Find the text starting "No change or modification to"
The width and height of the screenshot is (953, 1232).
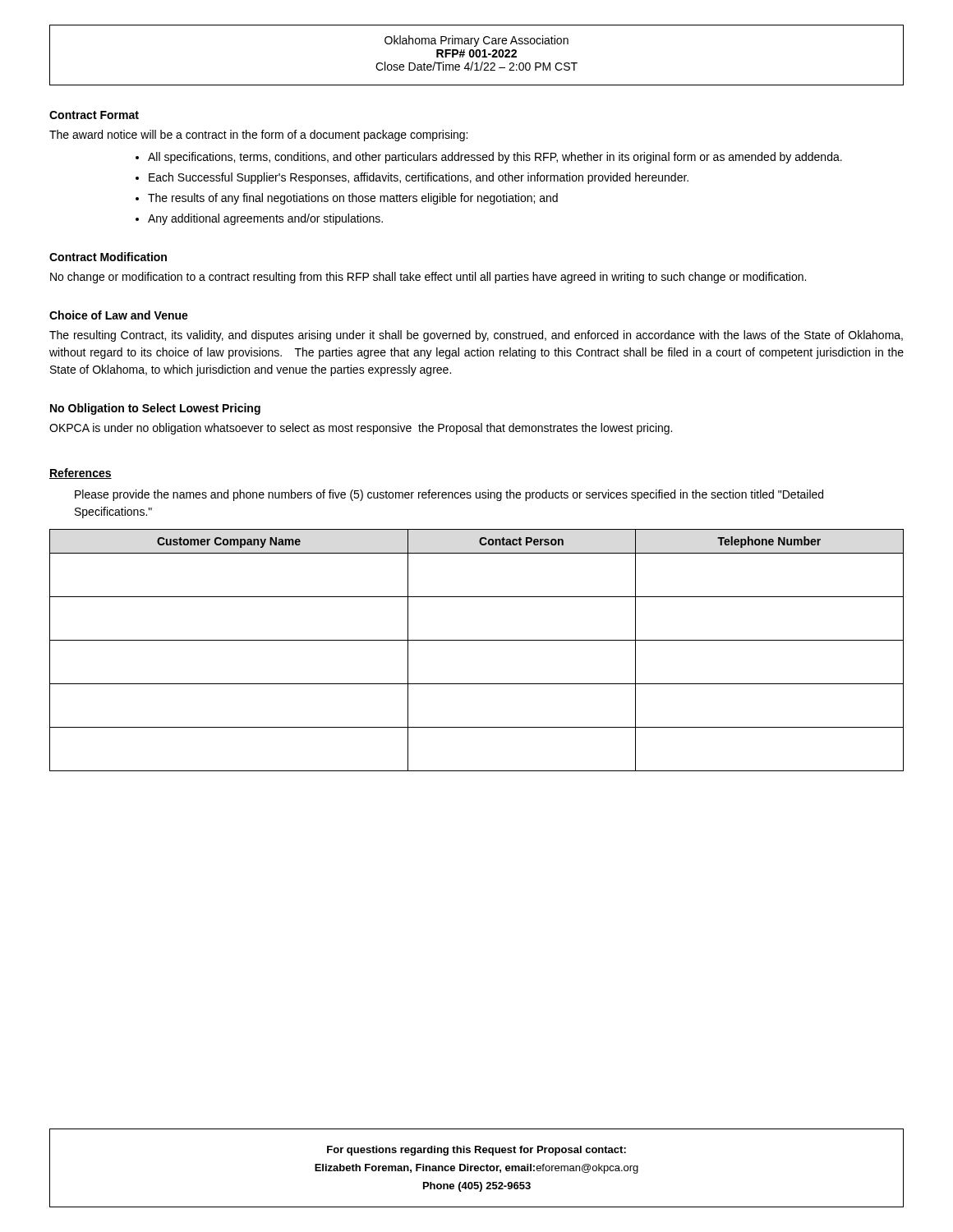(x=428, y=277)
